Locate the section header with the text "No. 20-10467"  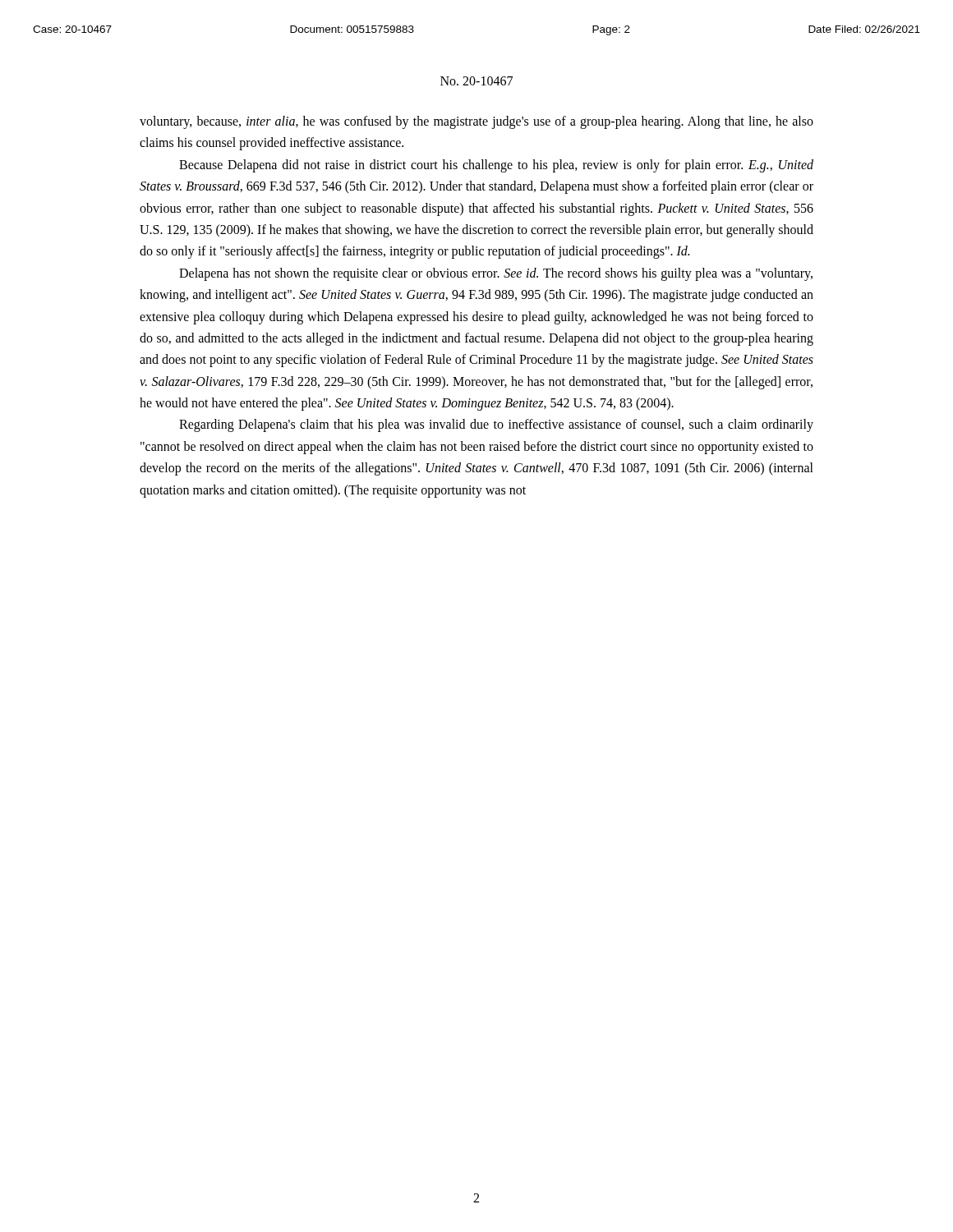point(476,81)
